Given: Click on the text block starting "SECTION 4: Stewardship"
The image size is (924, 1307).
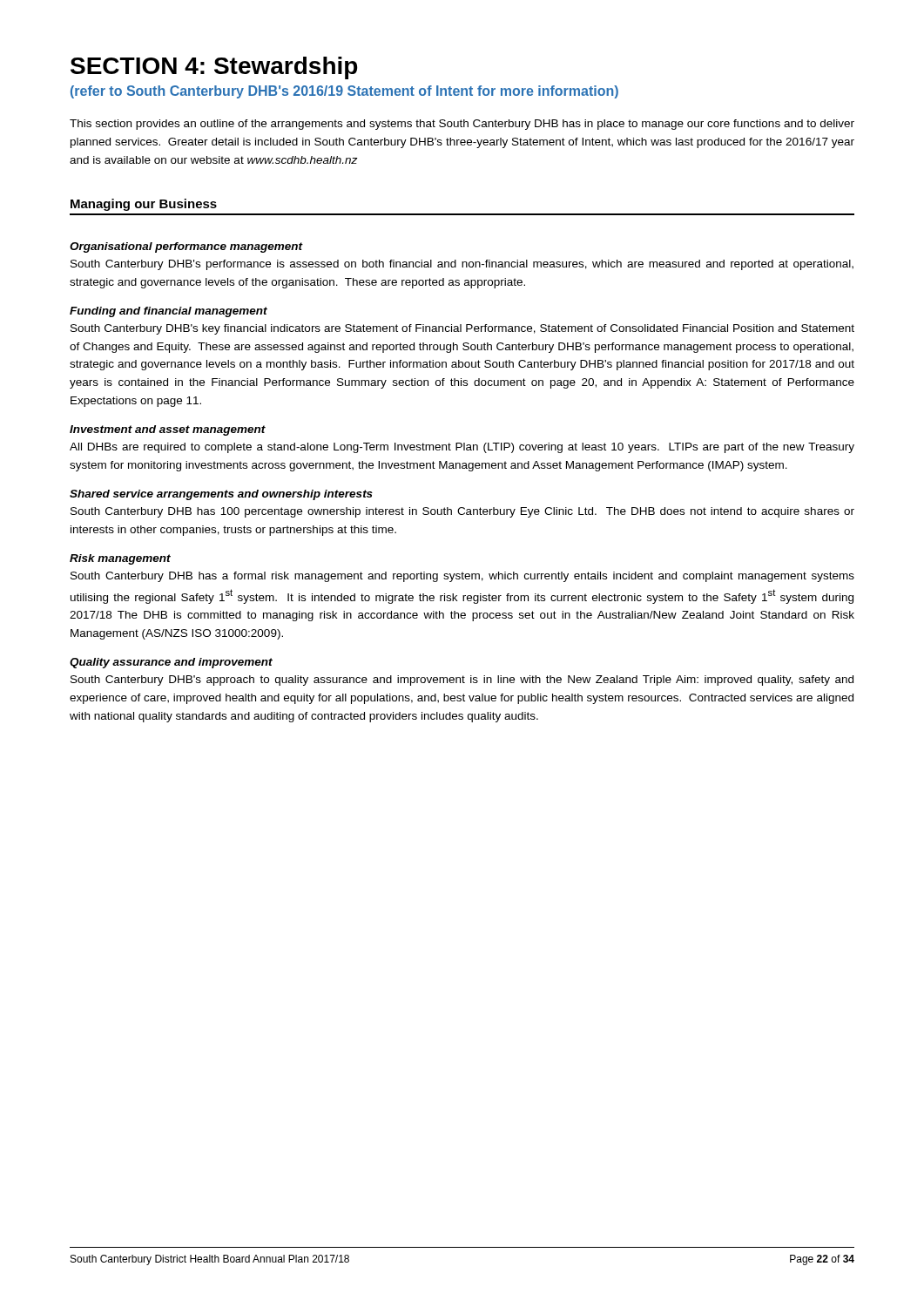Looking at the screenshot, I should 214,68.
